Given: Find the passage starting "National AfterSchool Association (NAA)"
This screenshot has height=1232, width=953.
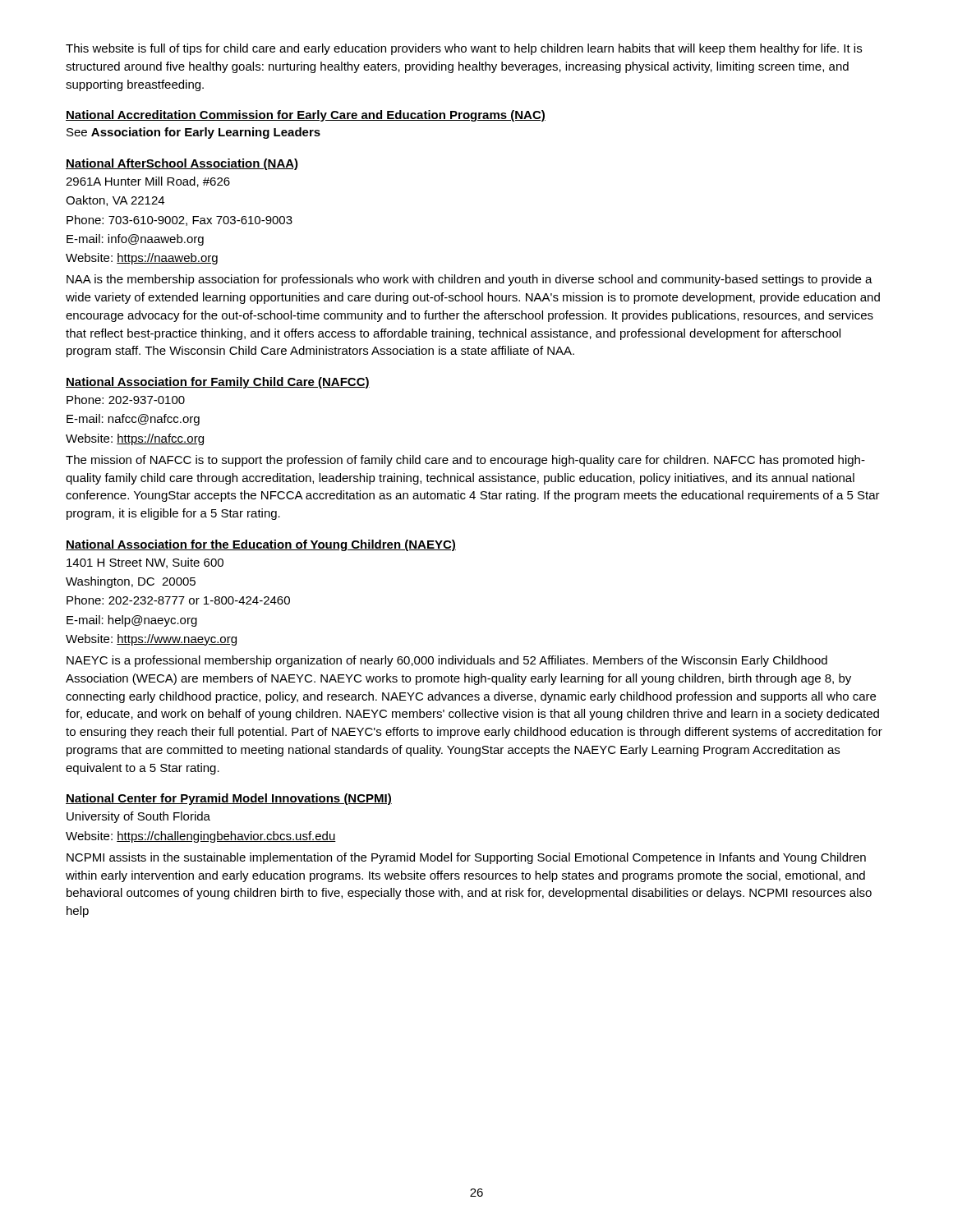Looking at the screenshot, I should (182, 163).
